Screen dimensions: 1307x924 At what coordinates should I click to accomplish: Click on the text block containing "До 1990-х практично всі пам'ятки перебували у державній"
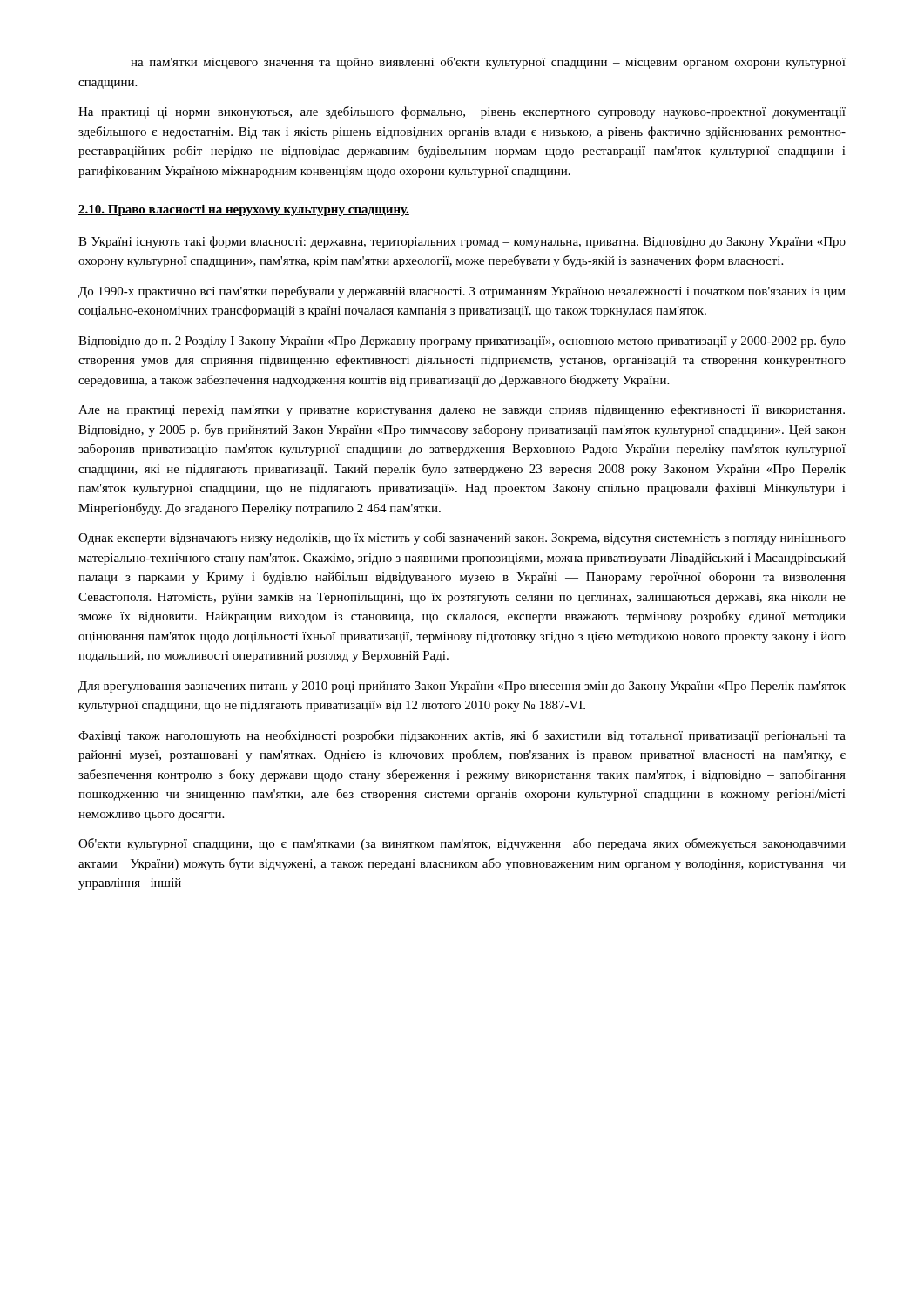point(462,300)
